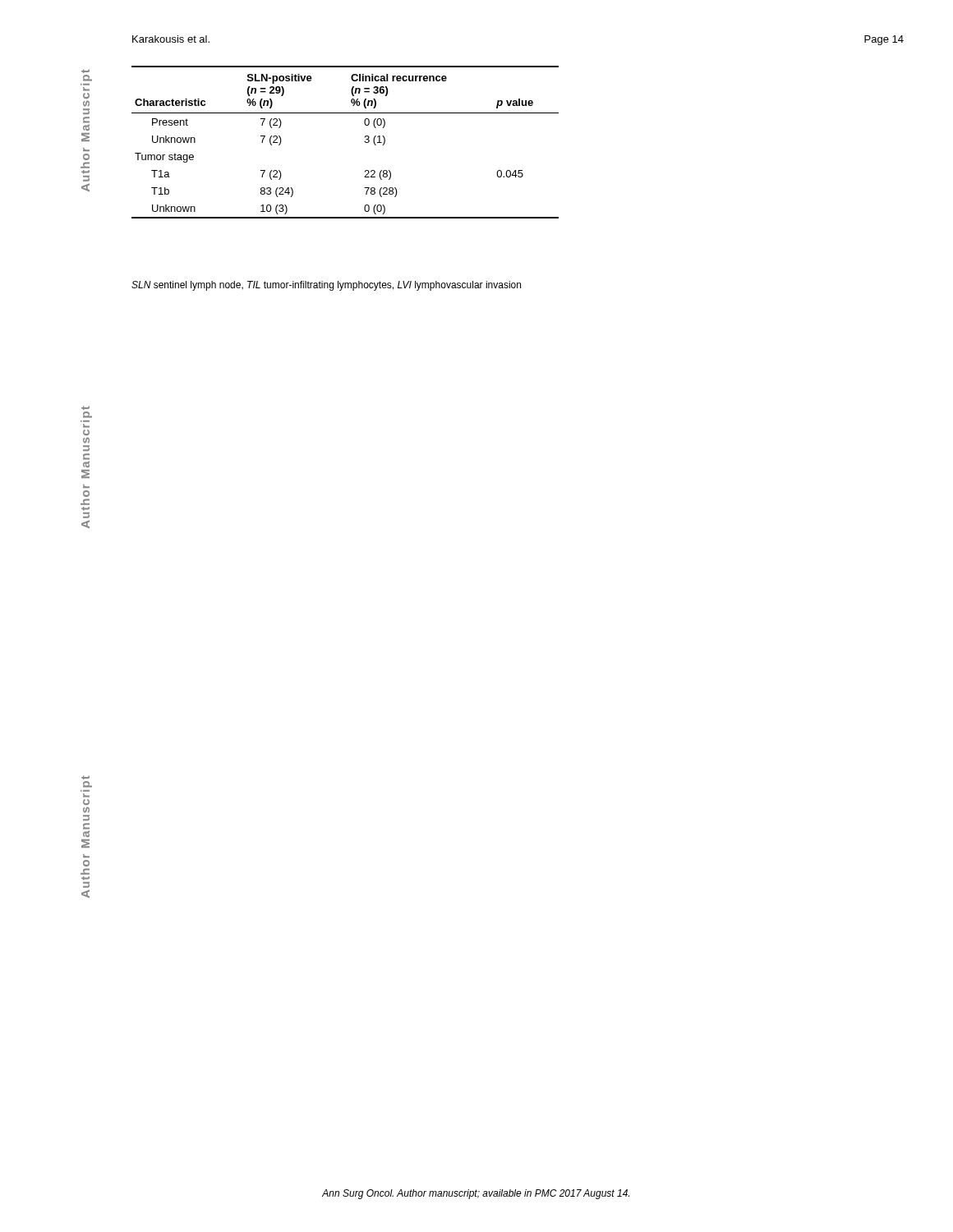Select the table that reads "7 (2)"
This screenshot has height=1232, width=953.
pyautogui.click(x=345, y=142)
